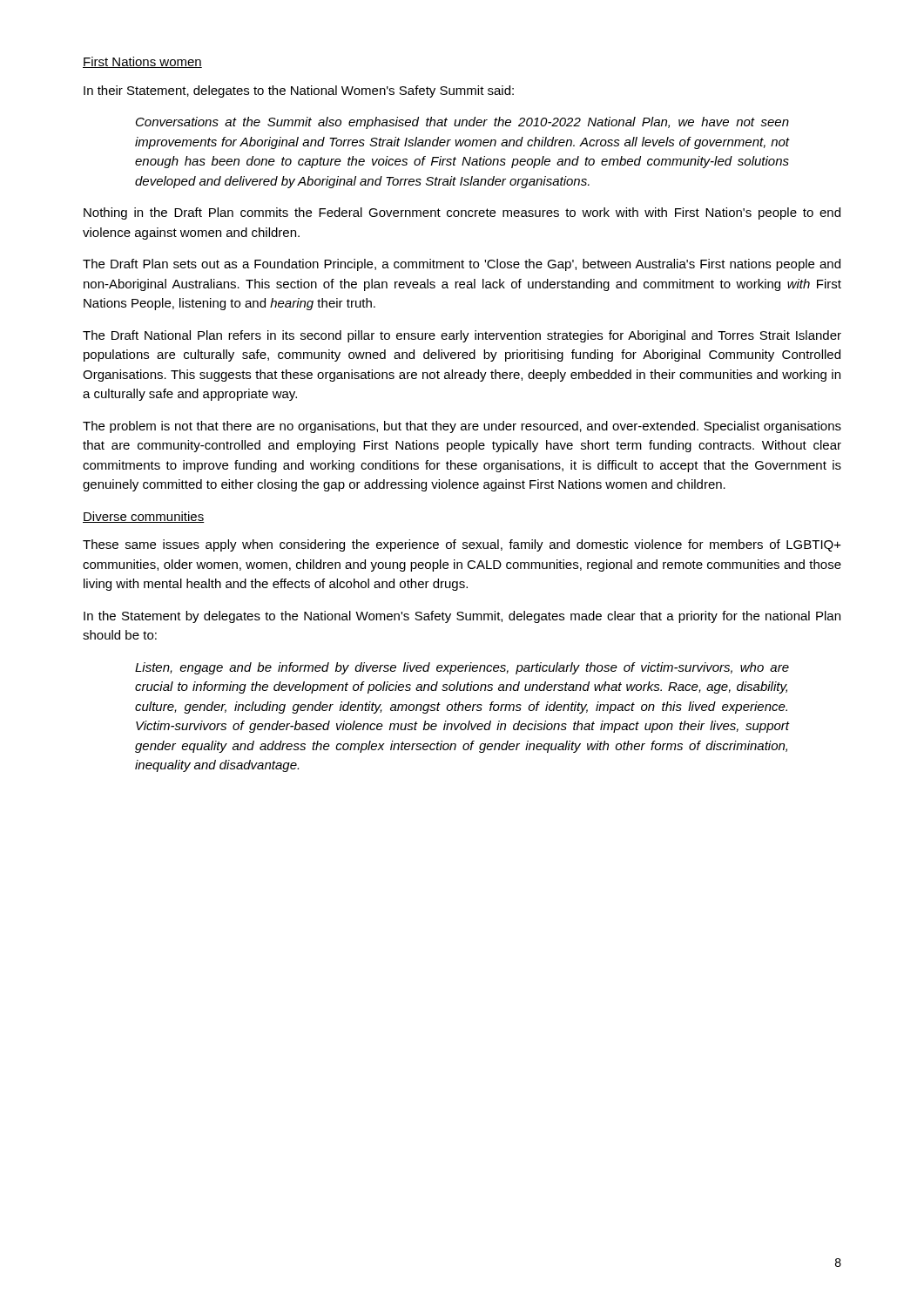Locate the text block that says "In their Statement, delegates"
The image size is (924, 1307).
(299, 90)
